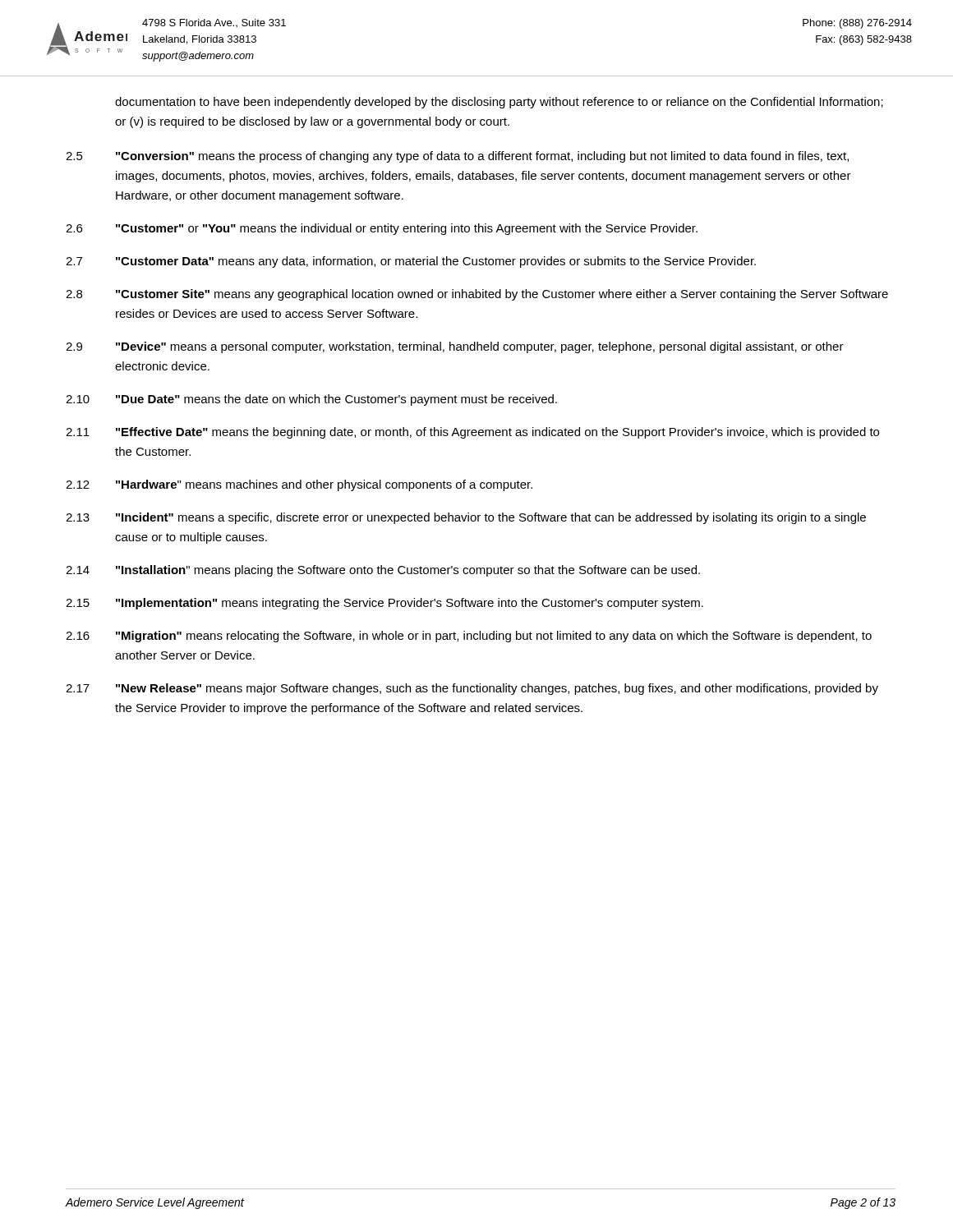Image resolution: width=953 pixels, height=1232 pixels.
Task: Navigate to the text starting "2.12 "Hardware" means machines and other physical components"
Action: point(481,485)
